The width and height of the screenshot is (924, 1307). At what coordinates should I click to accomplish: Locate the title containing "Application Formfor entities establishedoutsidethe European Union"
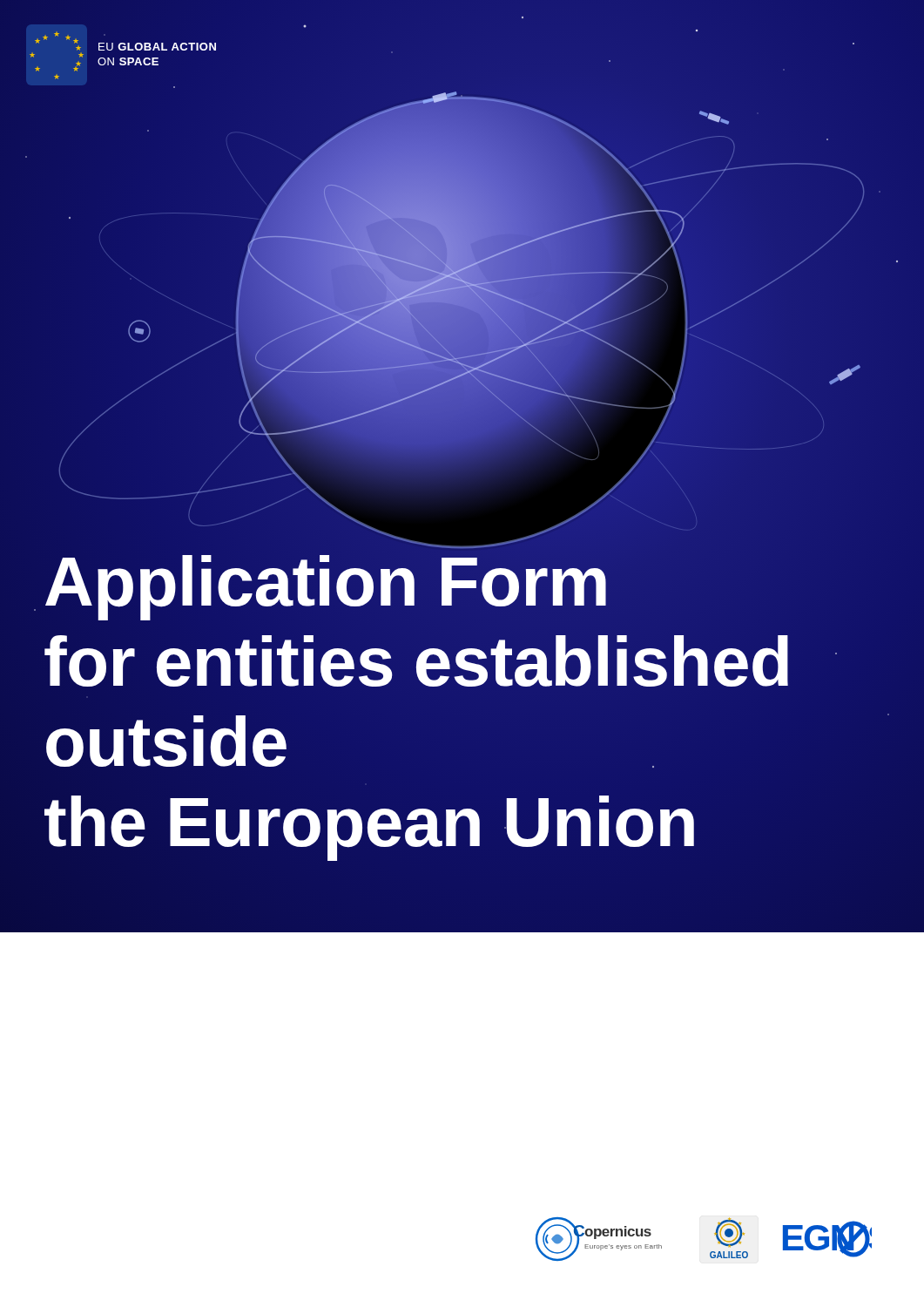[x=471, y=702]
